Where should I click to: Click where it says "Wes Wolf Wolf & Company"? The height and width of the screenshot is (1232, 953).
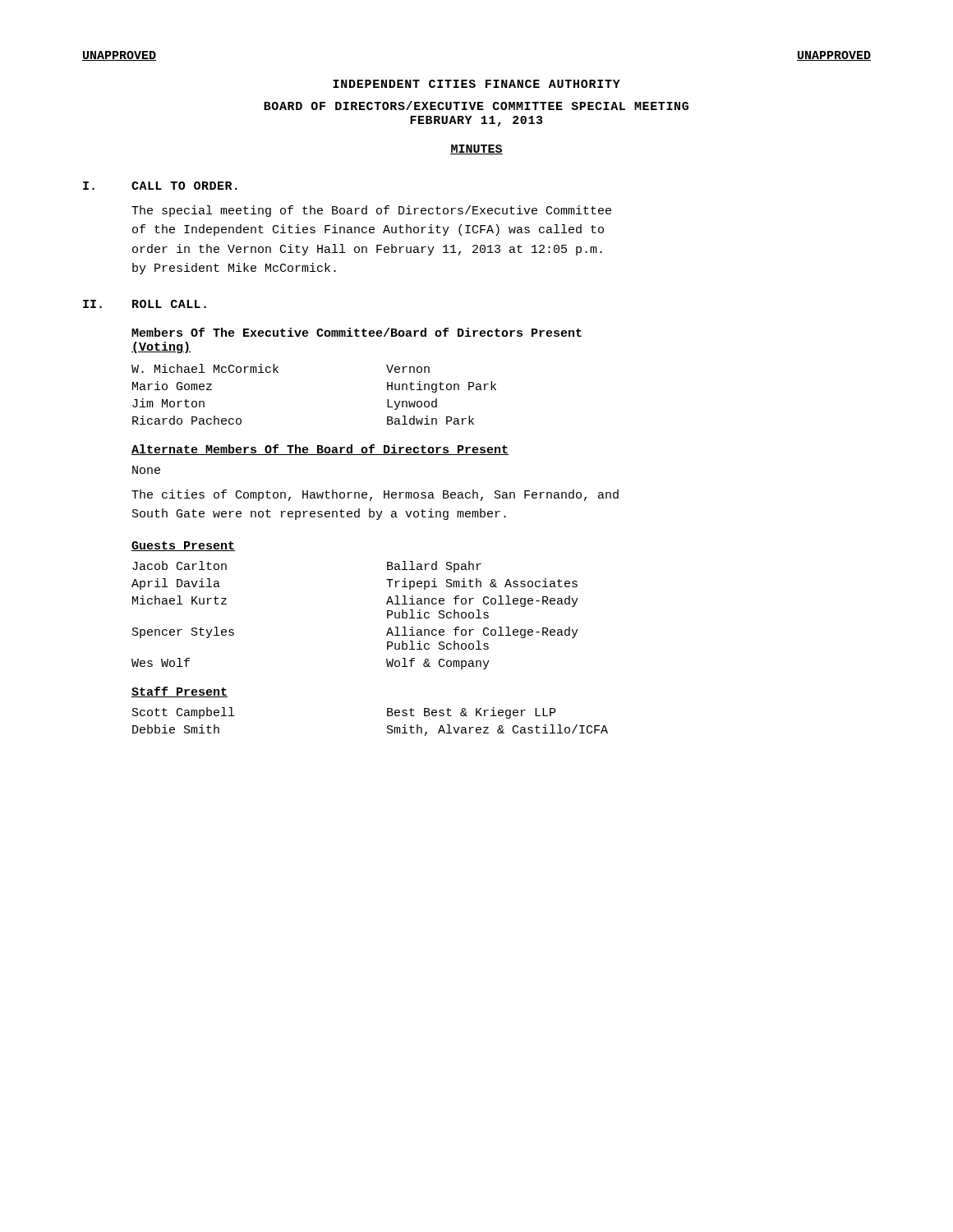(x=165, y=663)
